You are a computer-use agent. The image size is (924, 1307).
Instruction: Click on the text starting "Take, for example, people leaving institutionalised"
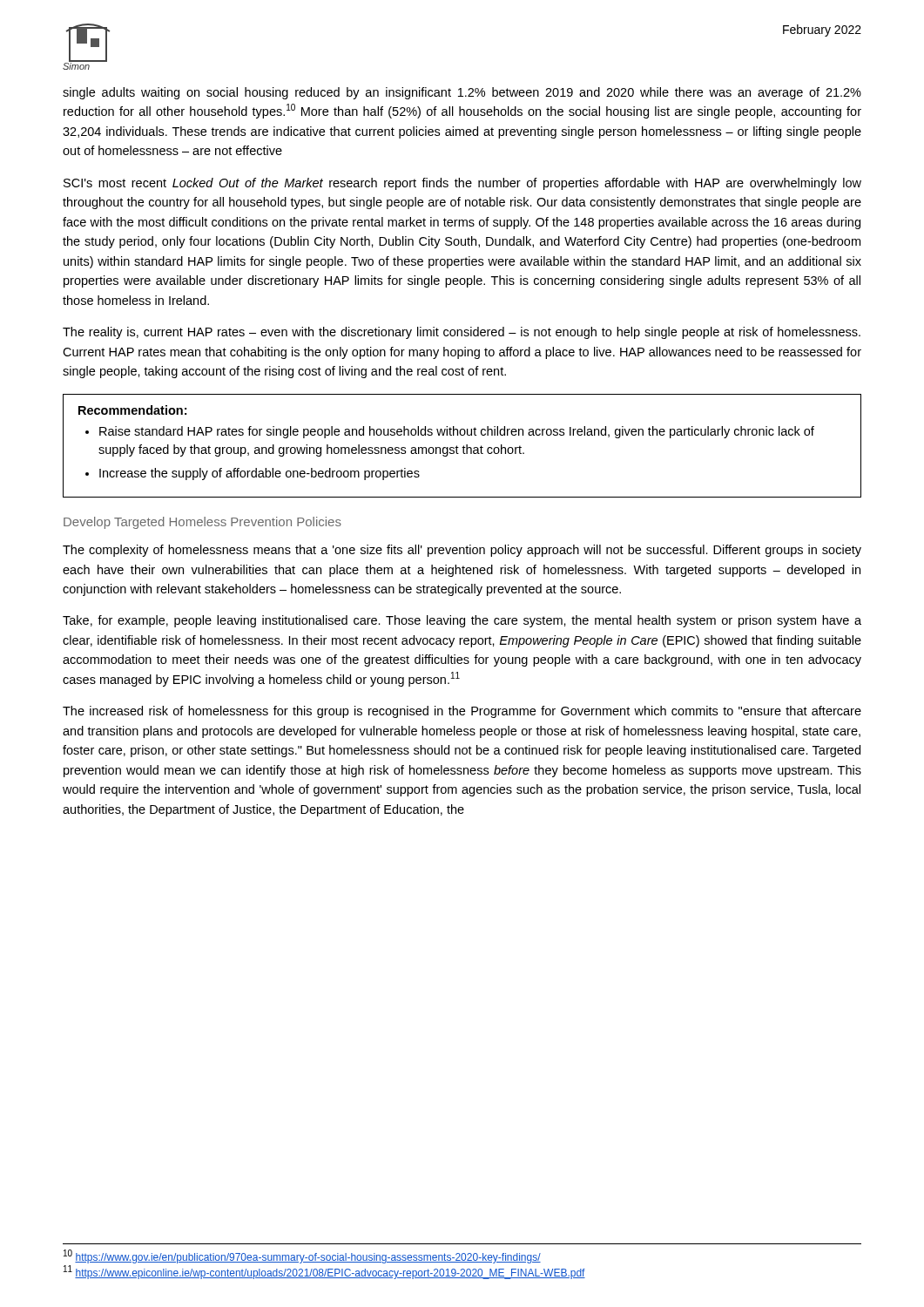pyautogui.click(x=462, y=650)
